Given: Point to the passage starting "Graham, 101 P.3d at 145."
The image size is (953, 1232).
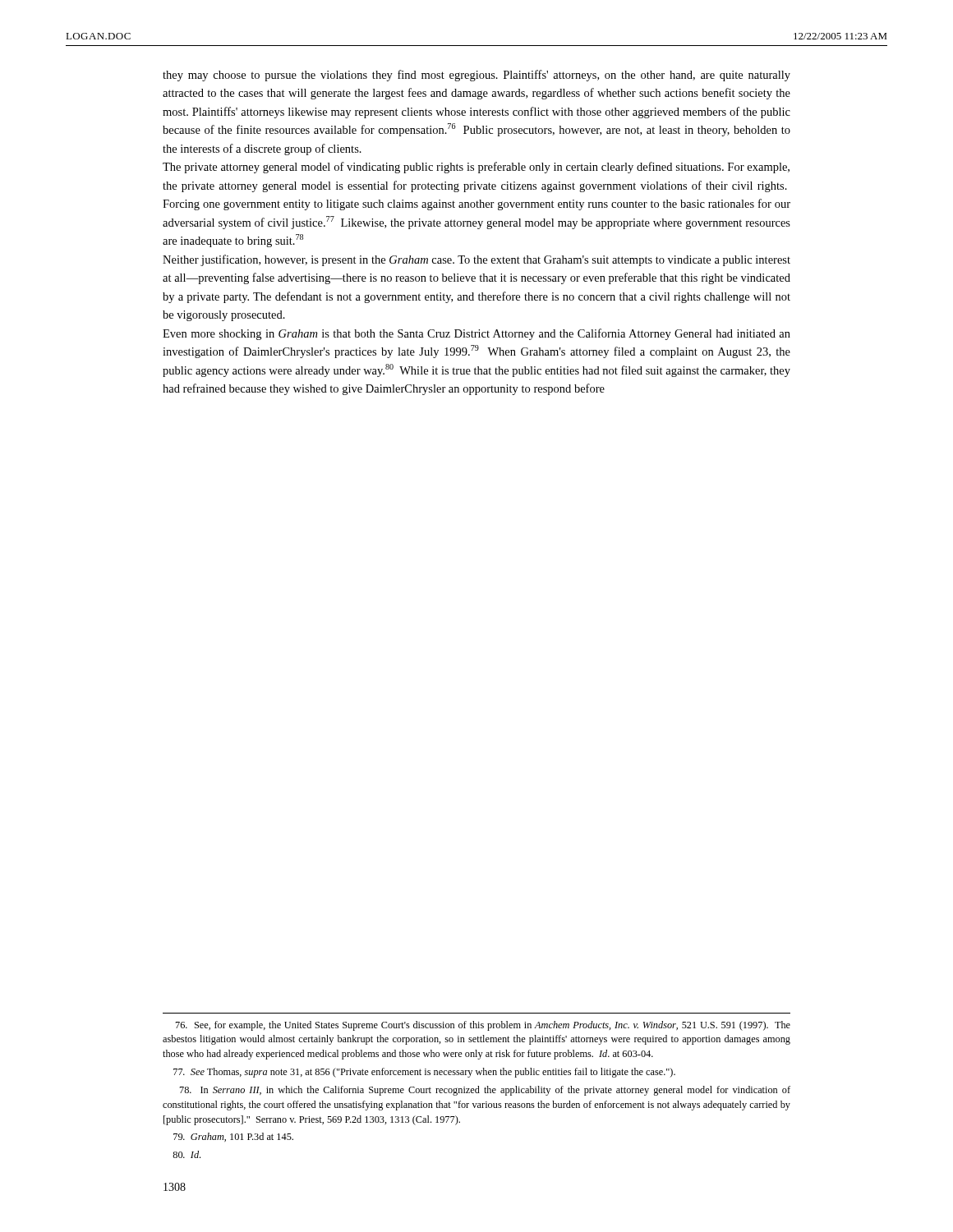Looking at the screenshot, I should [228, 1137].
